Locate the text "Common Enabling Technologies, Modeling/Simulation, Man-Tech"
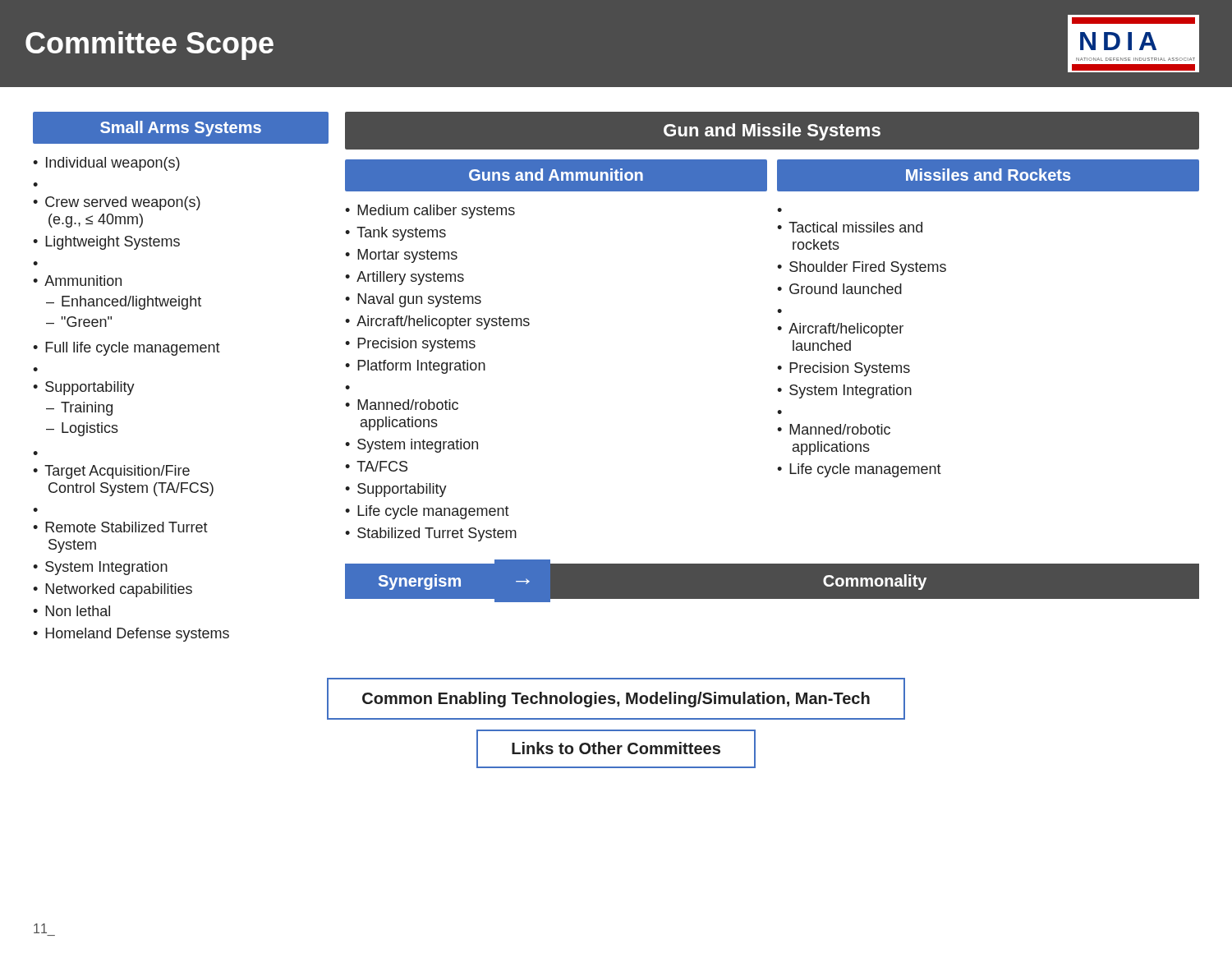This screenshot has height=953, width=1232. click(616, 698)
